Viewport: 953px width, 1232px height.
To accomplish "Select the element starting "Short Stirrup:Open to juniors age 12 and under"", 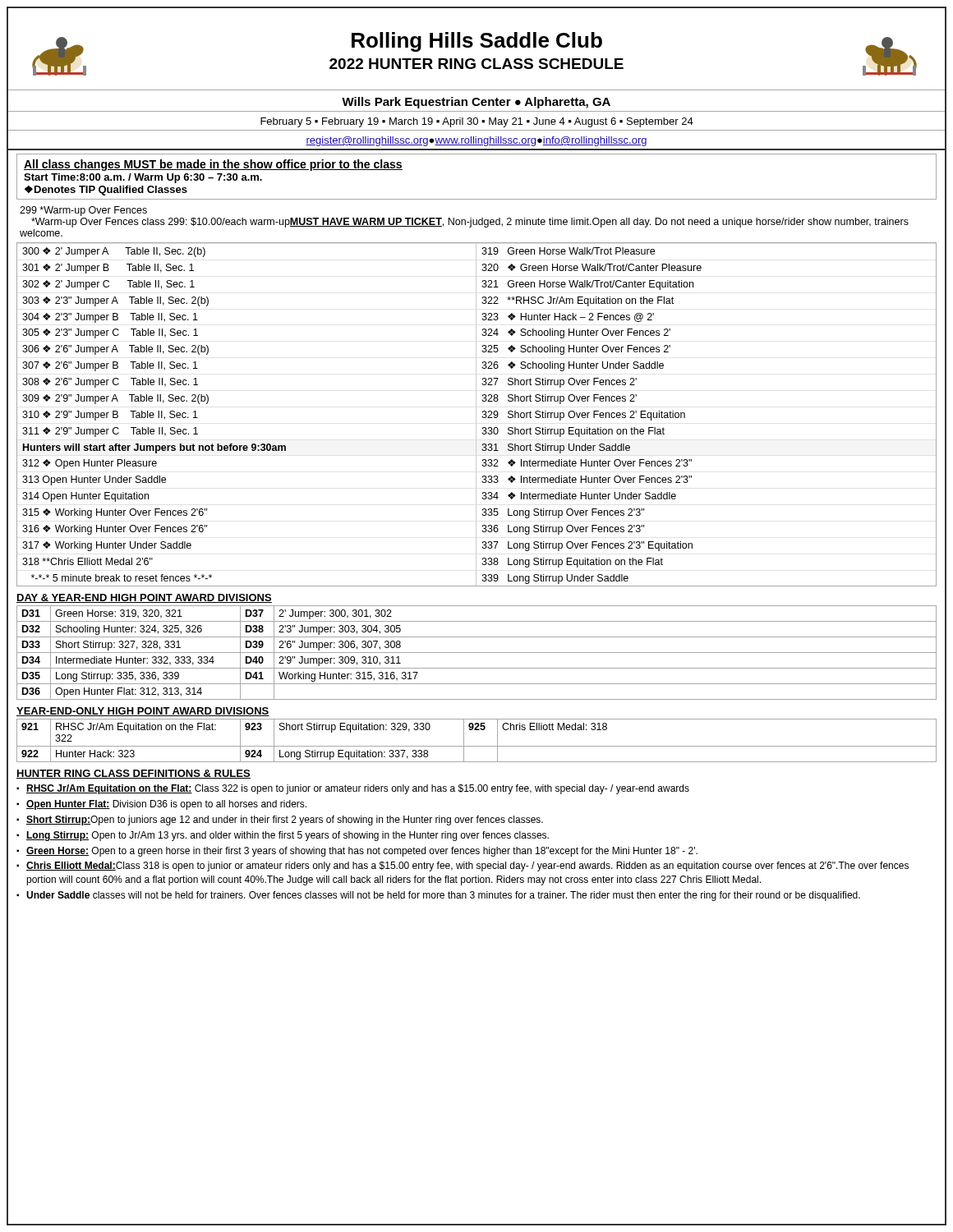I will 285,820.
